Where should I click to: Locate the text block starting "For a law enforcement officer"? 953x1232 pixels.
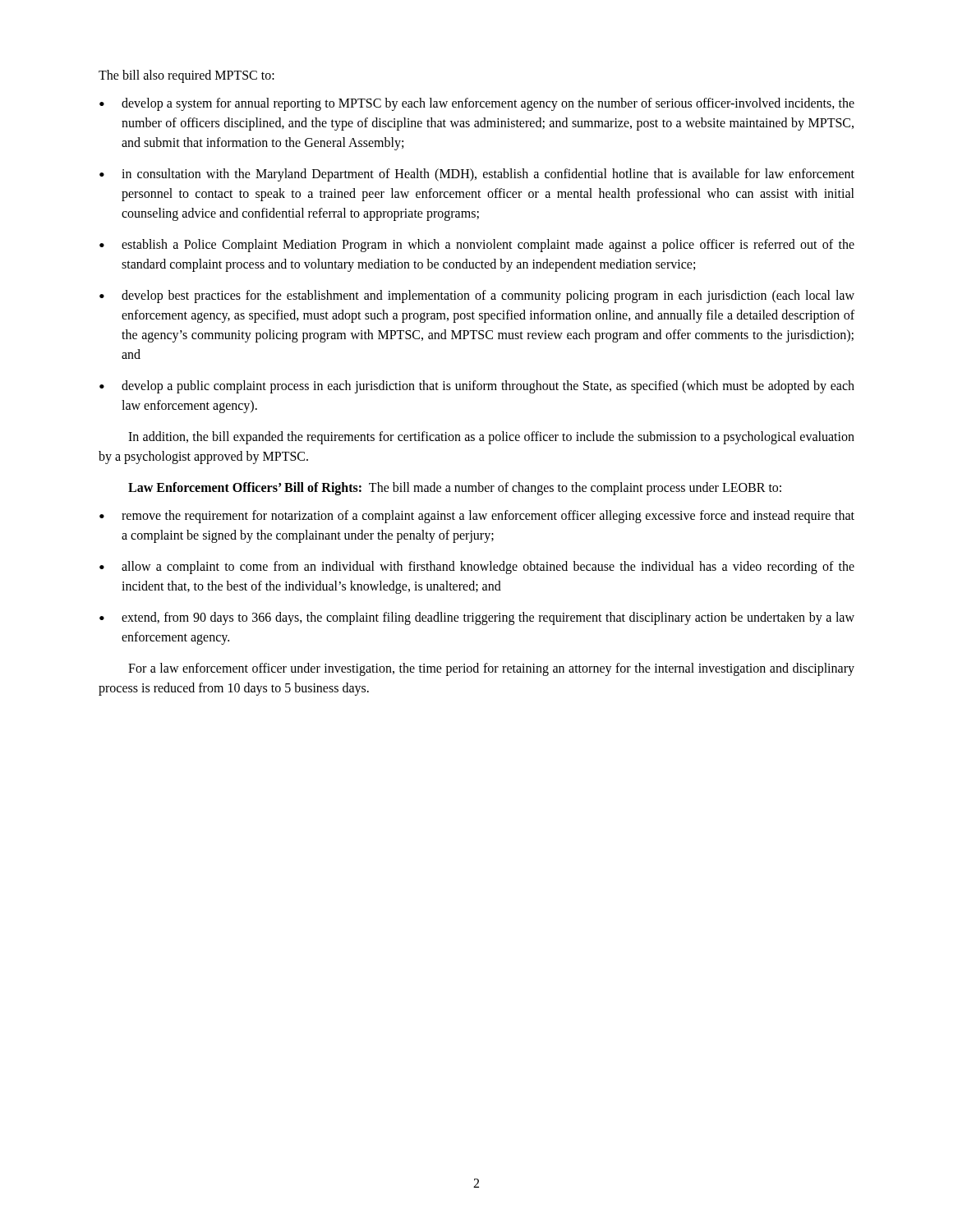(x=476, y=678)
